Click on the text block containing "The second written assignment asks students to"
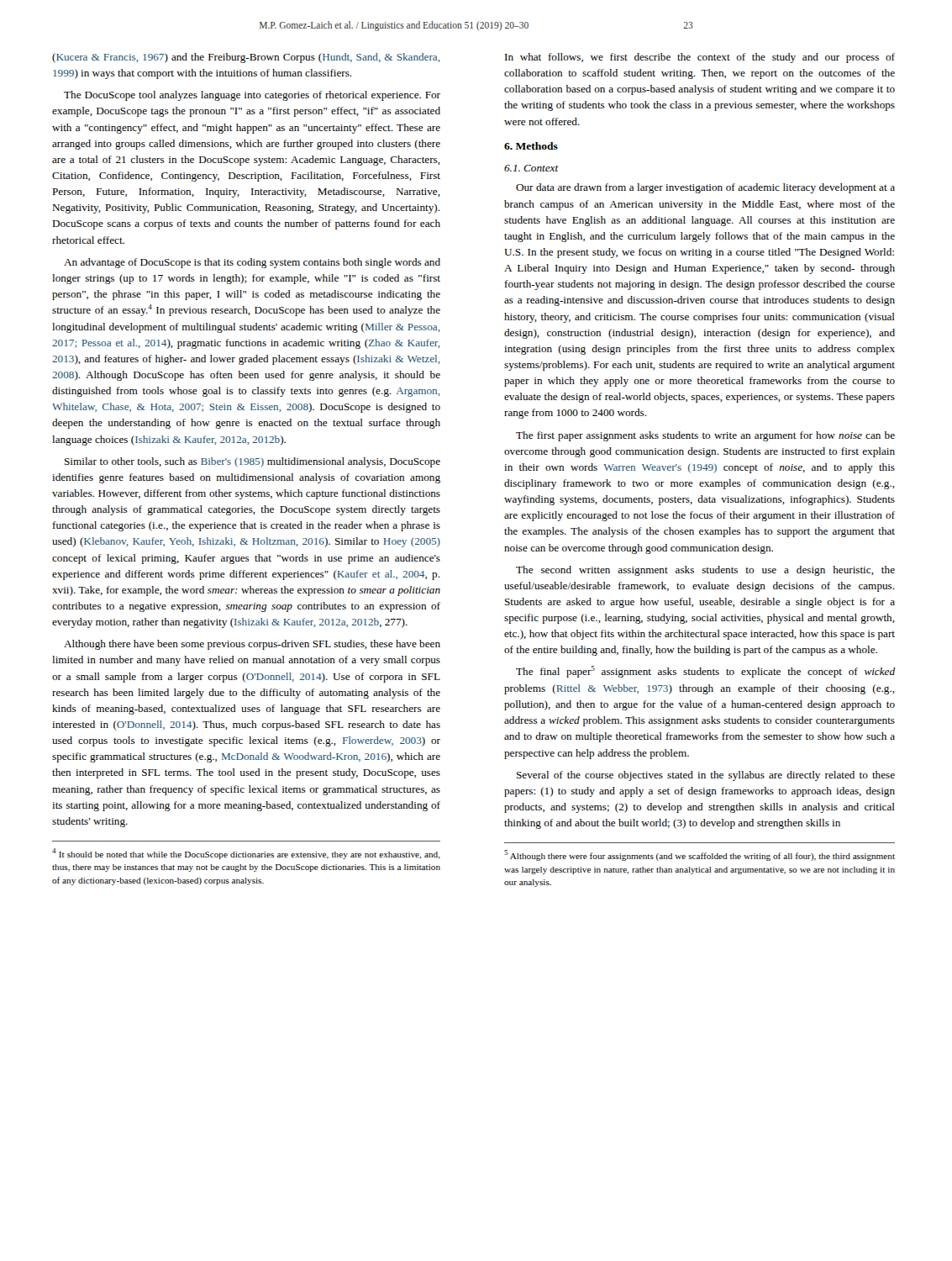Image resolution: width=952 pixels, height=1261 pixels. [x=700, y=610]
